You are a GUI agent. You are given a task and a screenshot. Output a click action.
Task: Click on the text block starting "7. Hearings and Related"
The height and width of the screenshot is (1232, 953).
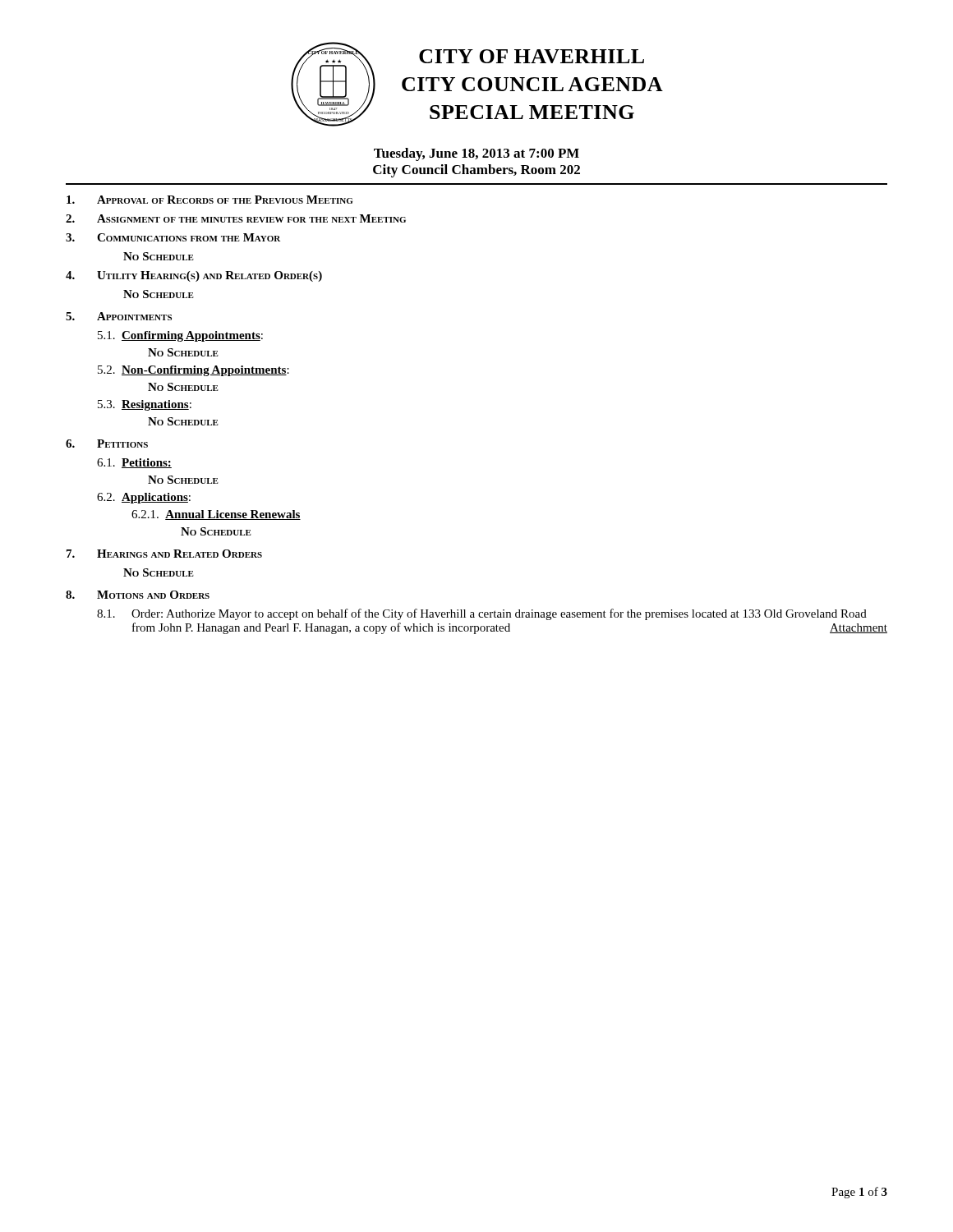(x=164, y=554)
